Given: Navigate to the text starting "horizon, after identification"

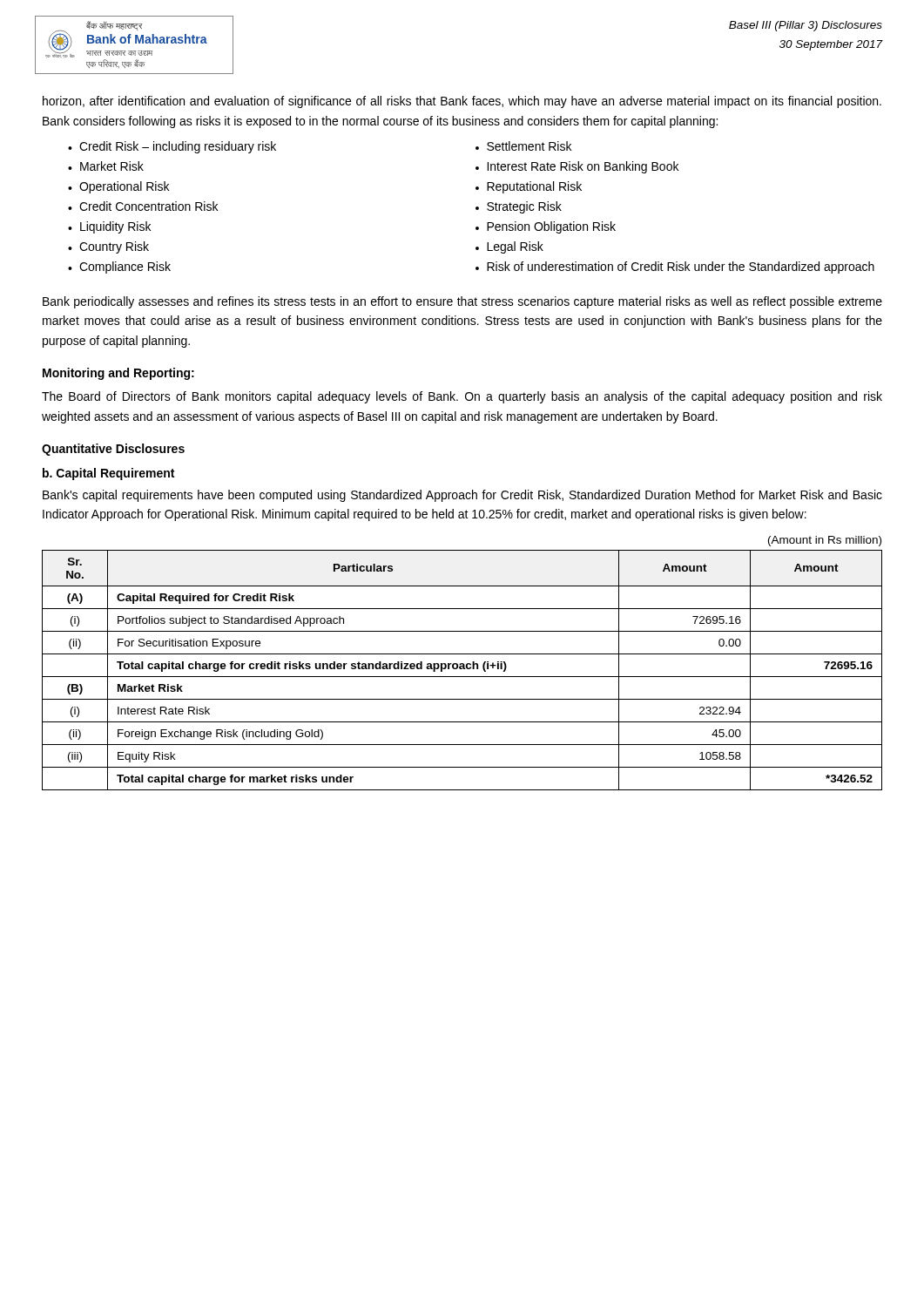Looking at the screenshot, I should 462,111.
